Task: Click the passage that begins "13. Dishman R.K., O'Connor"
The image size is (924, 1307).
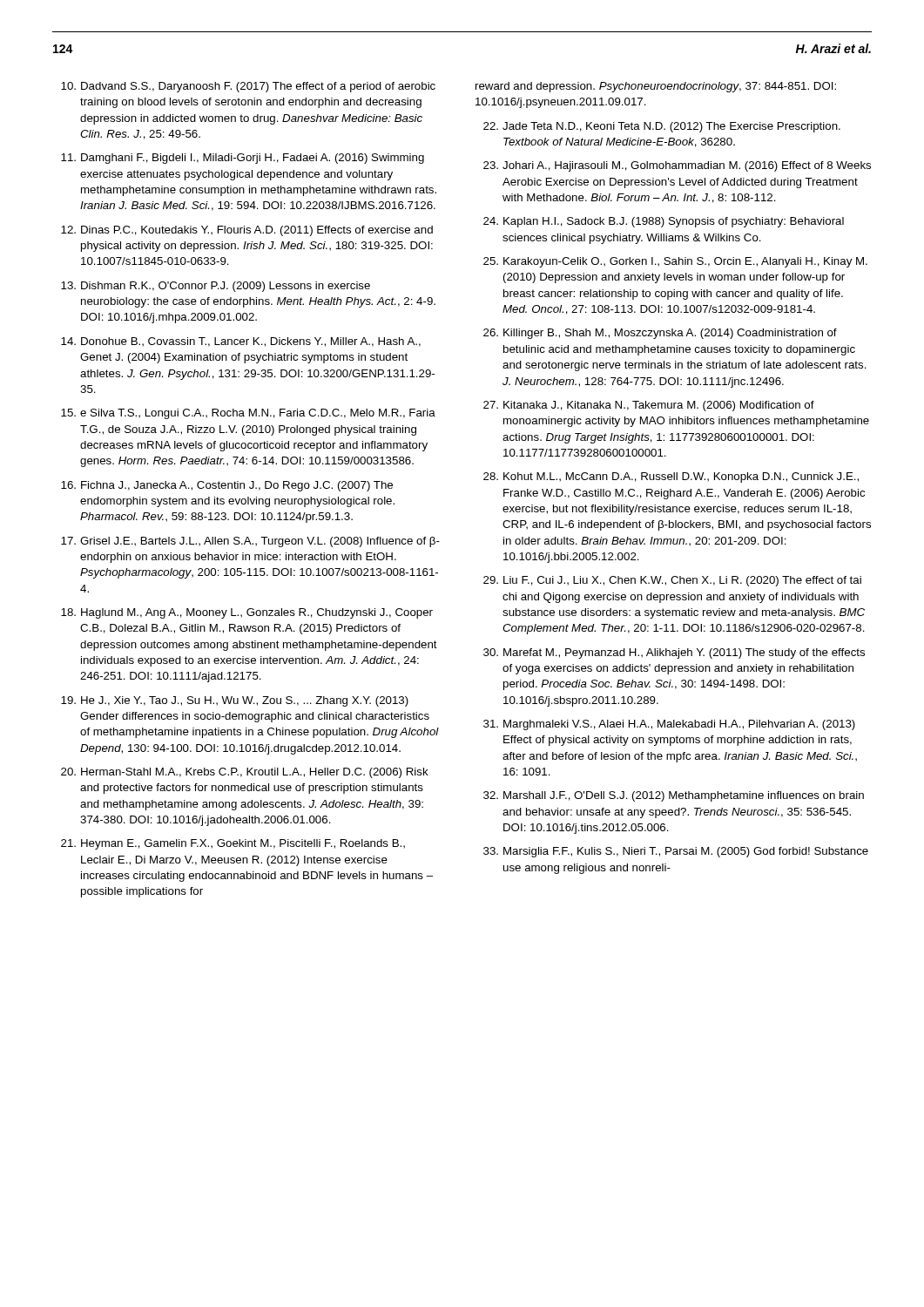Action: pos(246,302)
